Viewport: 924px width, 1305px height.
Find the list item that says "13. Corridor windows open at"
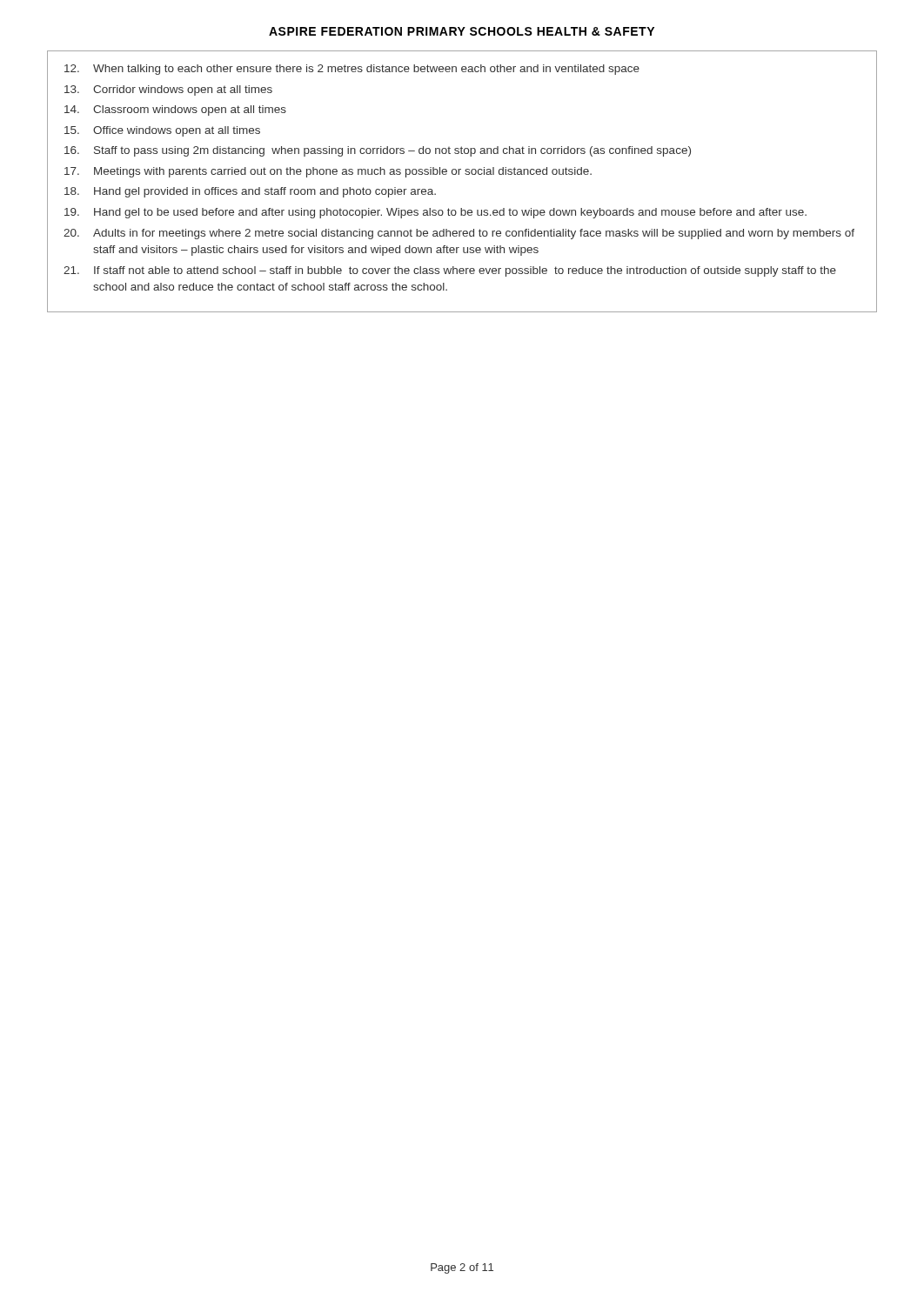pos(168,90)
